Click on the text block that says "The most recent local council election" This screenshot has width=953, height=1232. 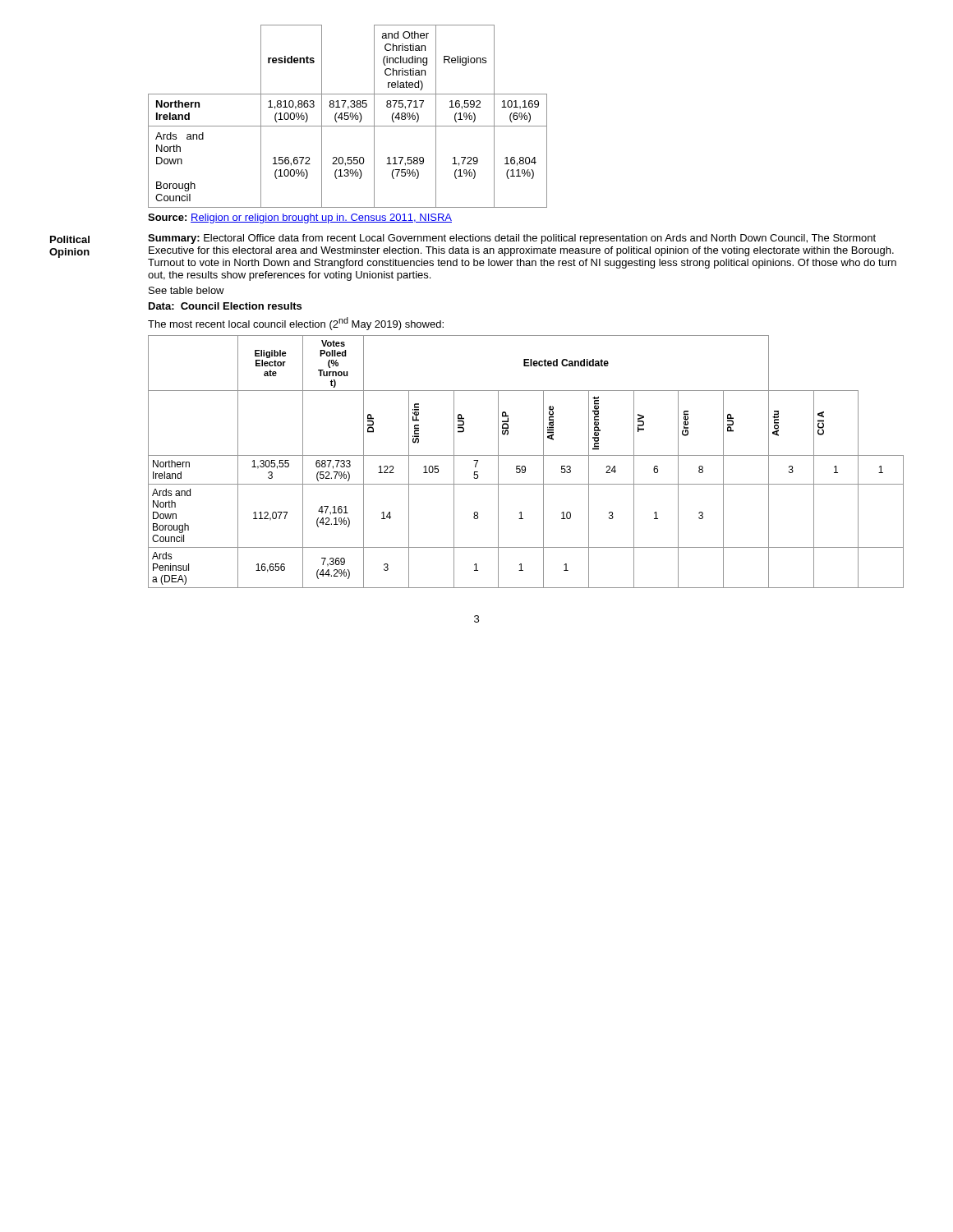296,323
